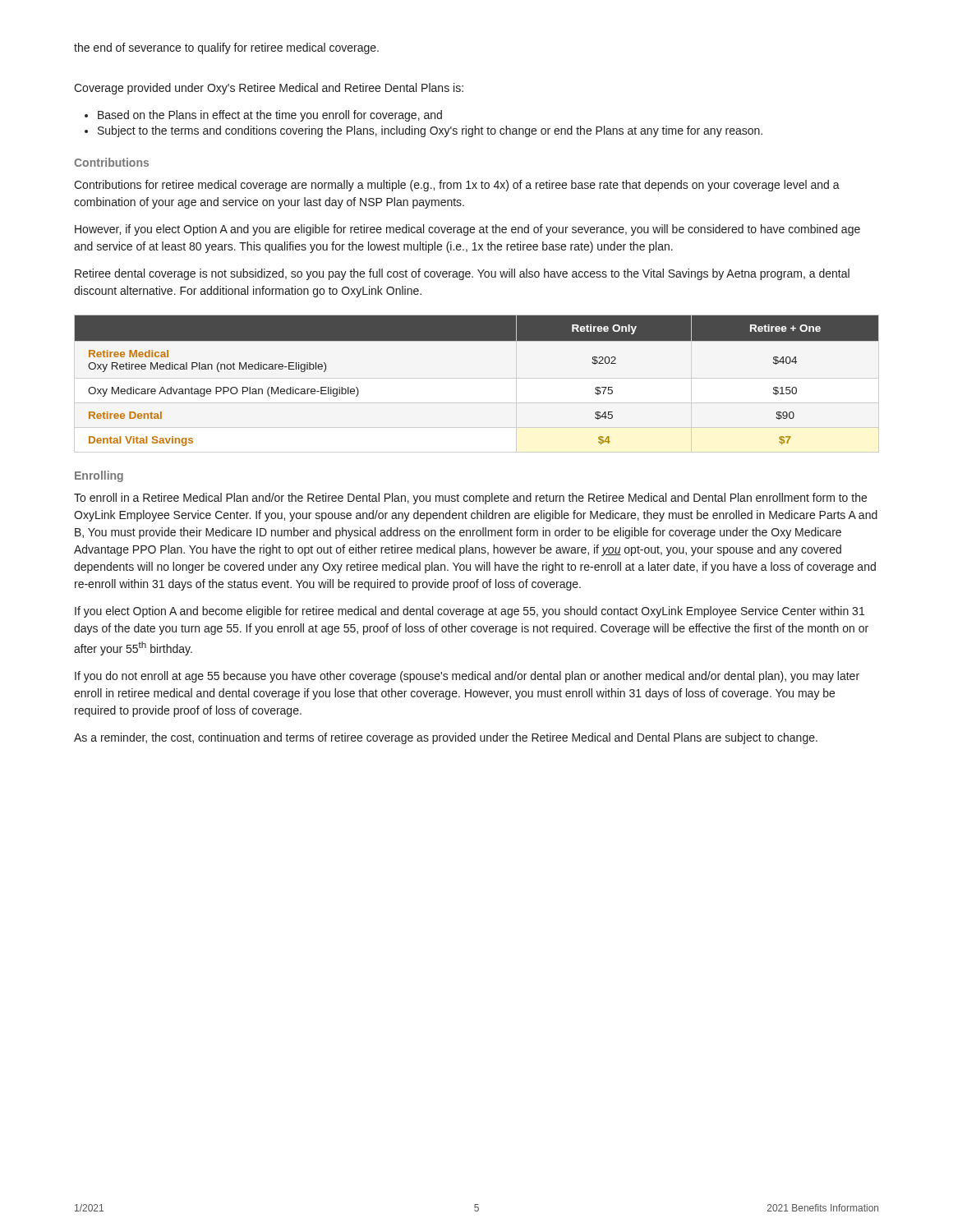Find the block on this page that starts "Based on the Plans in effect at"
Viewport: 953px width, 1232px height.
tap(476, 115)
